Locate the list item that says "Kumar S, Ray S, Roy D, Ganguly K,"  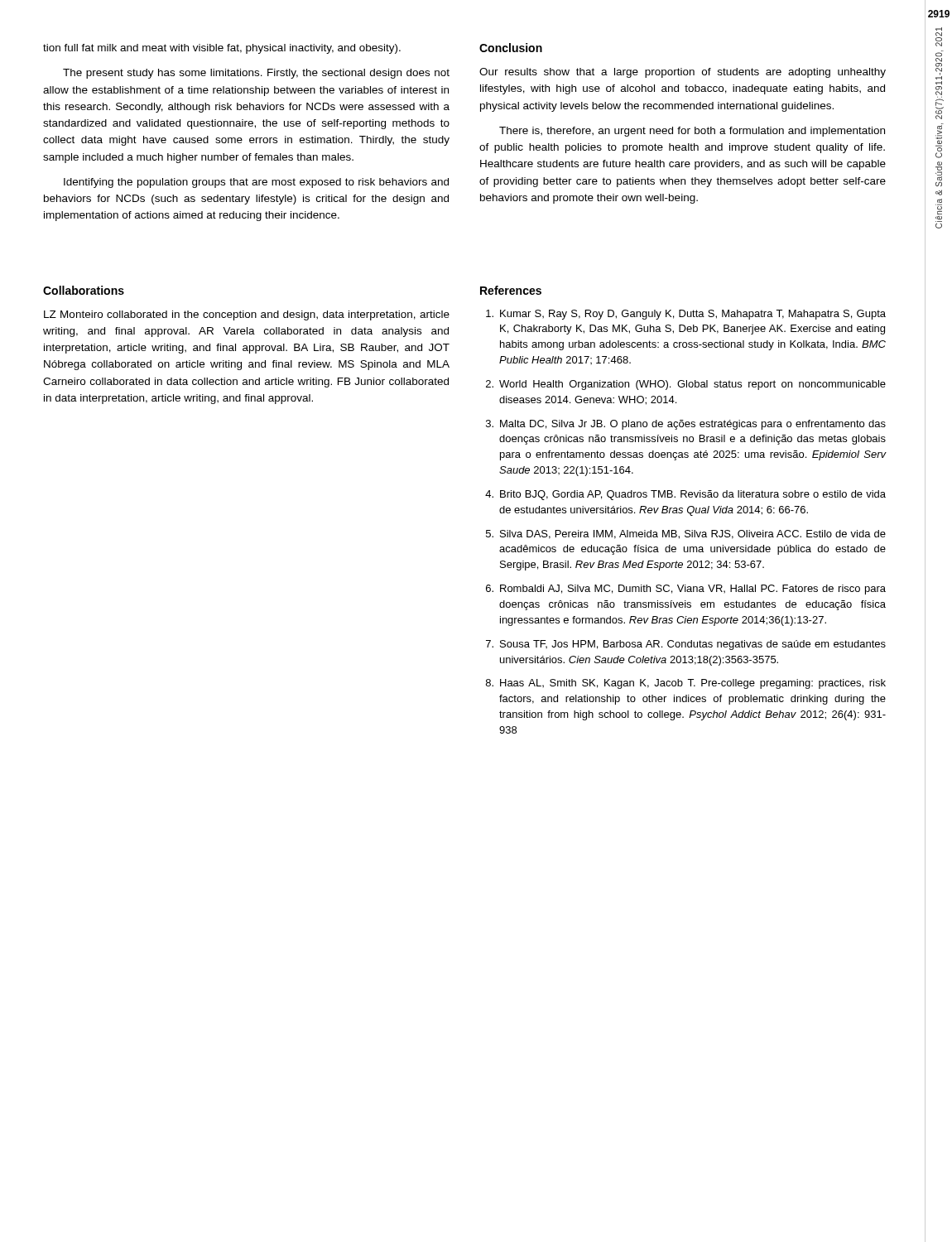(x=683, y=337)
